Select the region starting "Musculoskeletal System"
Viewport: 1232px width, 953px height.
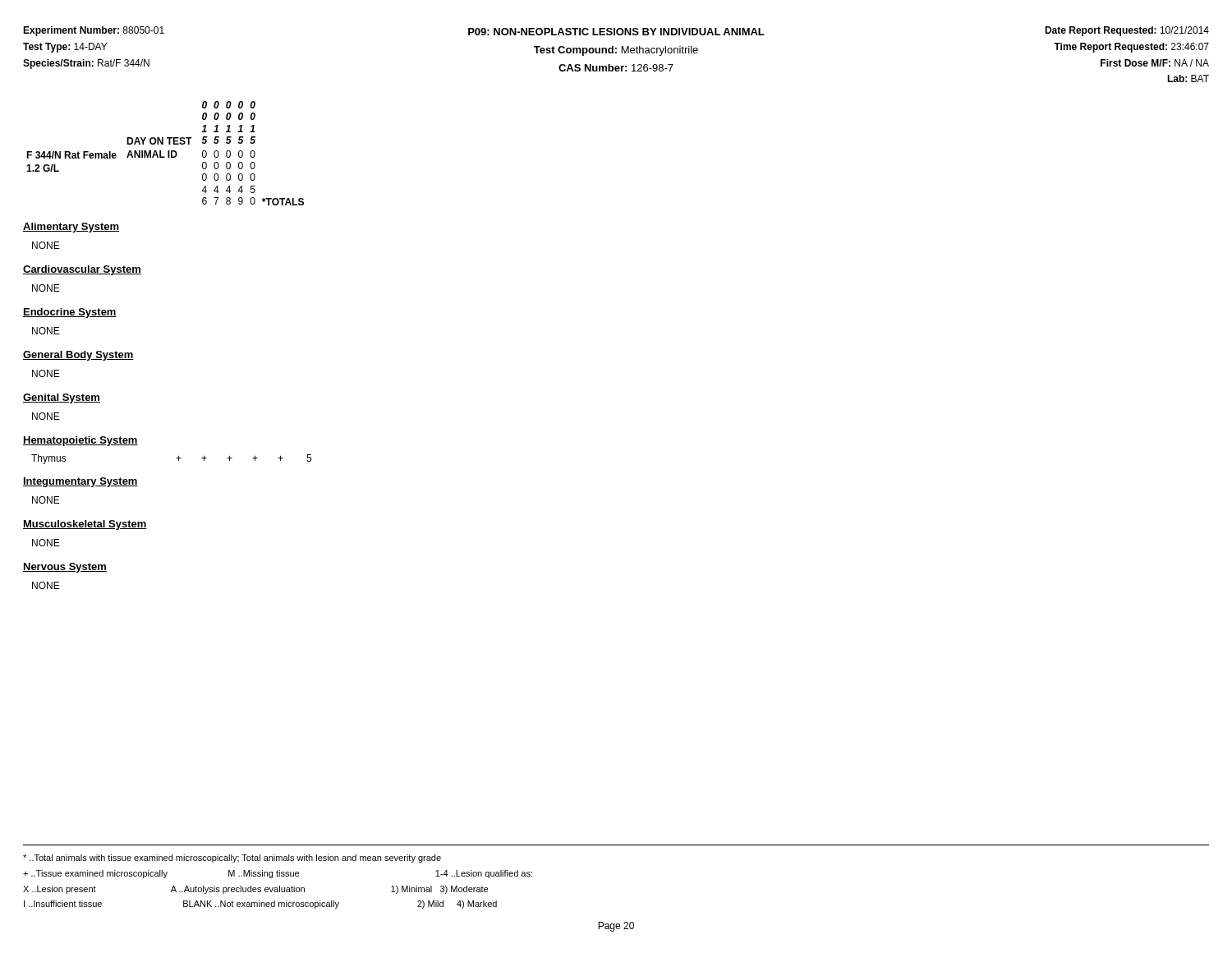pyautogui.click(x=85, y=524)
